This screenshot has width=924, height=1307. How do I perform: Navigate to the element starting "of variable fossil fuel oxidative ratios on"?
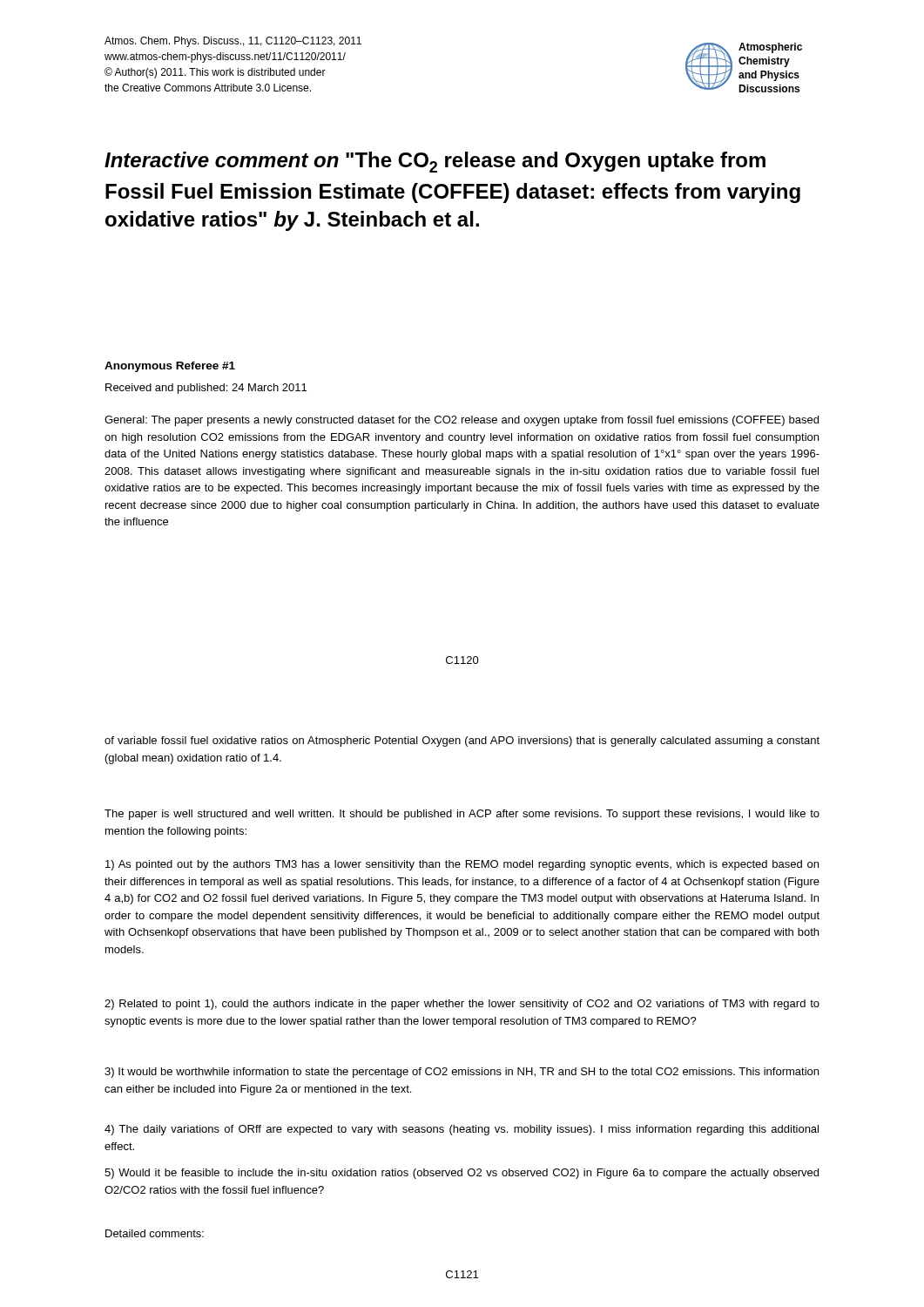[x=462, y=749]
